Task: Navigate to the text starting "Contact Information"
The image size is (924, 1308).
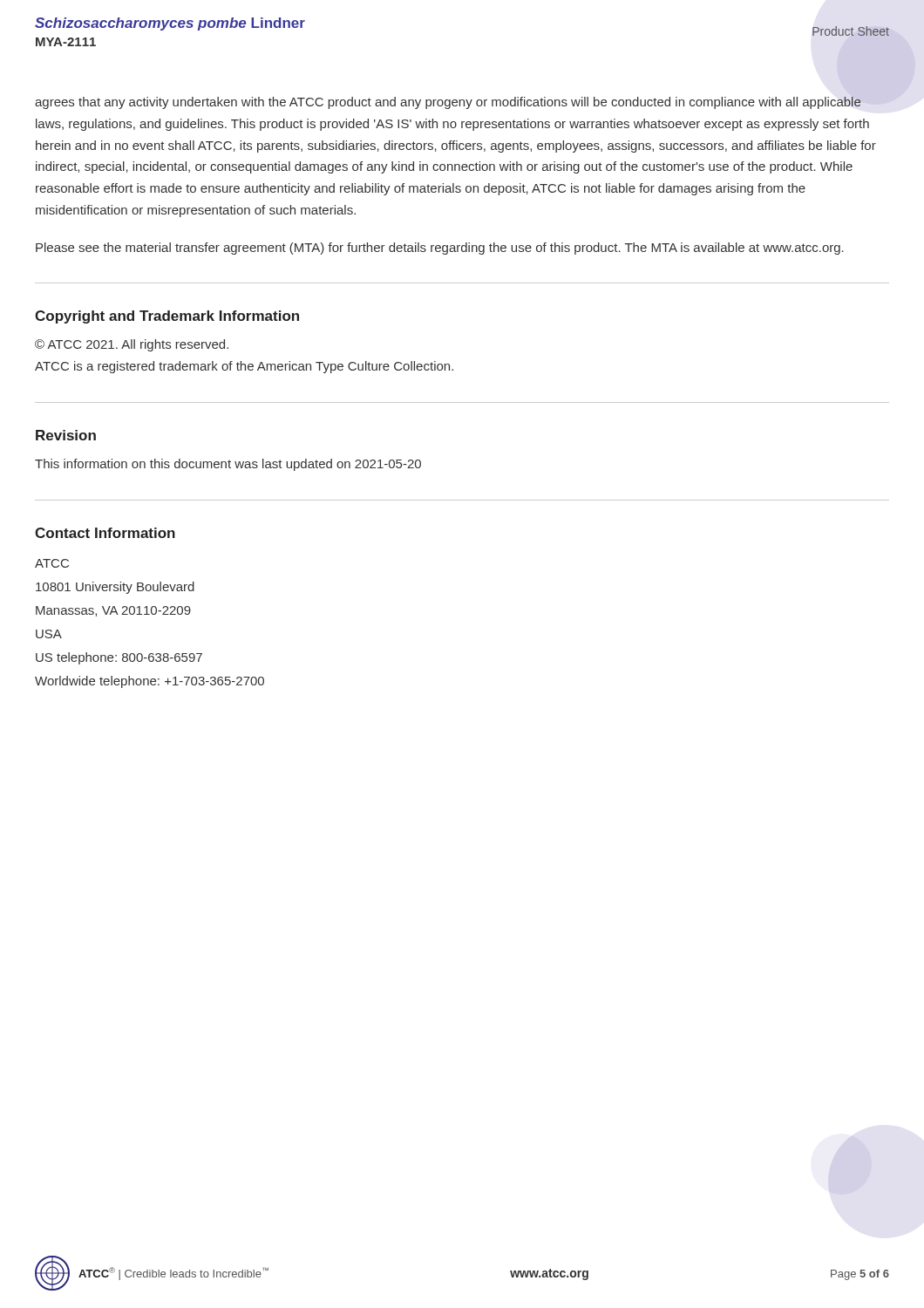Action: [105, 533]
